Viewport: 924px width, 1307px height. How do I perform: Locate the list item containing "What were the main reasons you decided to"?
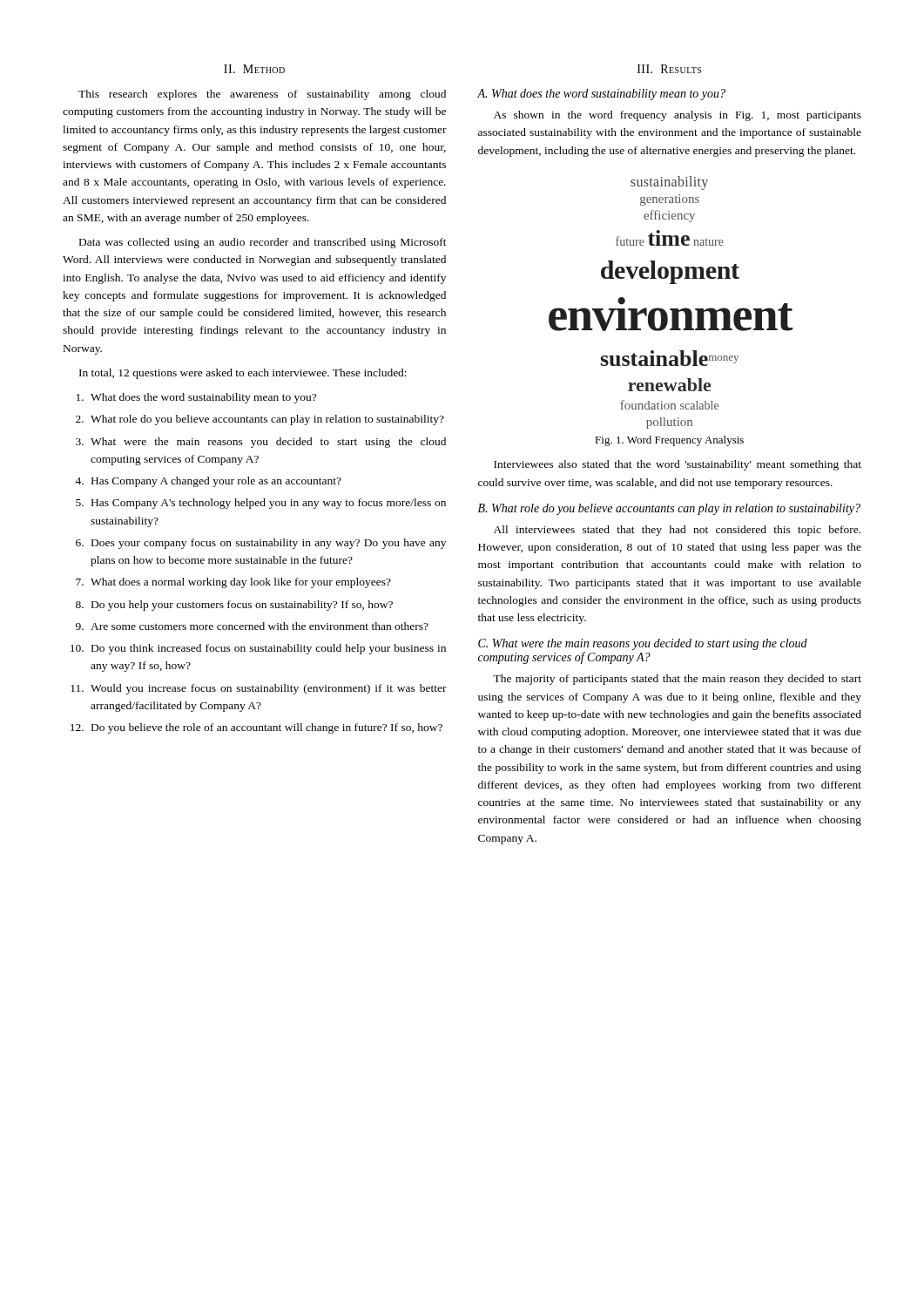[x=268, y=450]
